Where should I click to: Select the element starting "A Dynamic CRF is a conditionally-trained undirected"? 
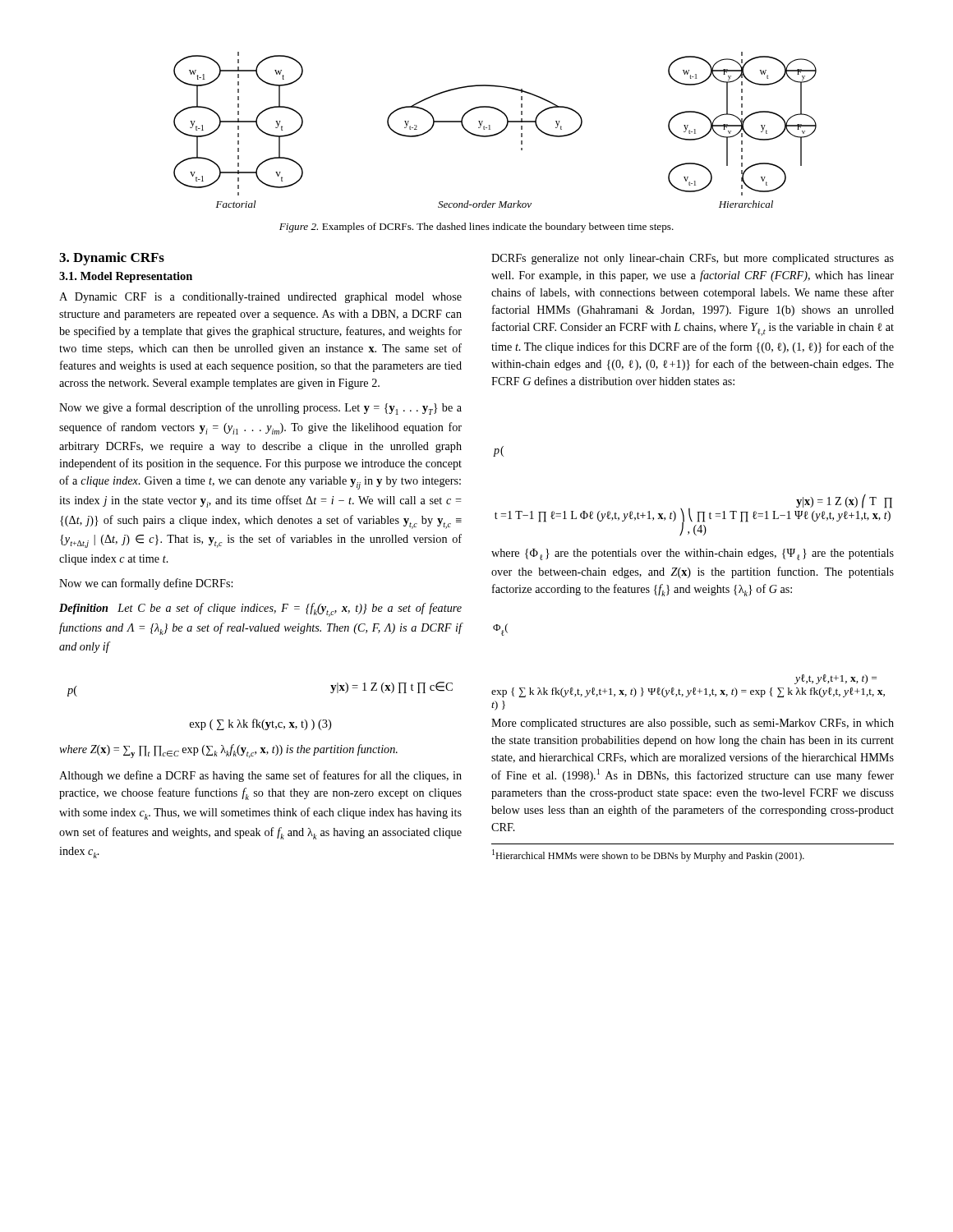pyautogui.click(x=260, y=340)
